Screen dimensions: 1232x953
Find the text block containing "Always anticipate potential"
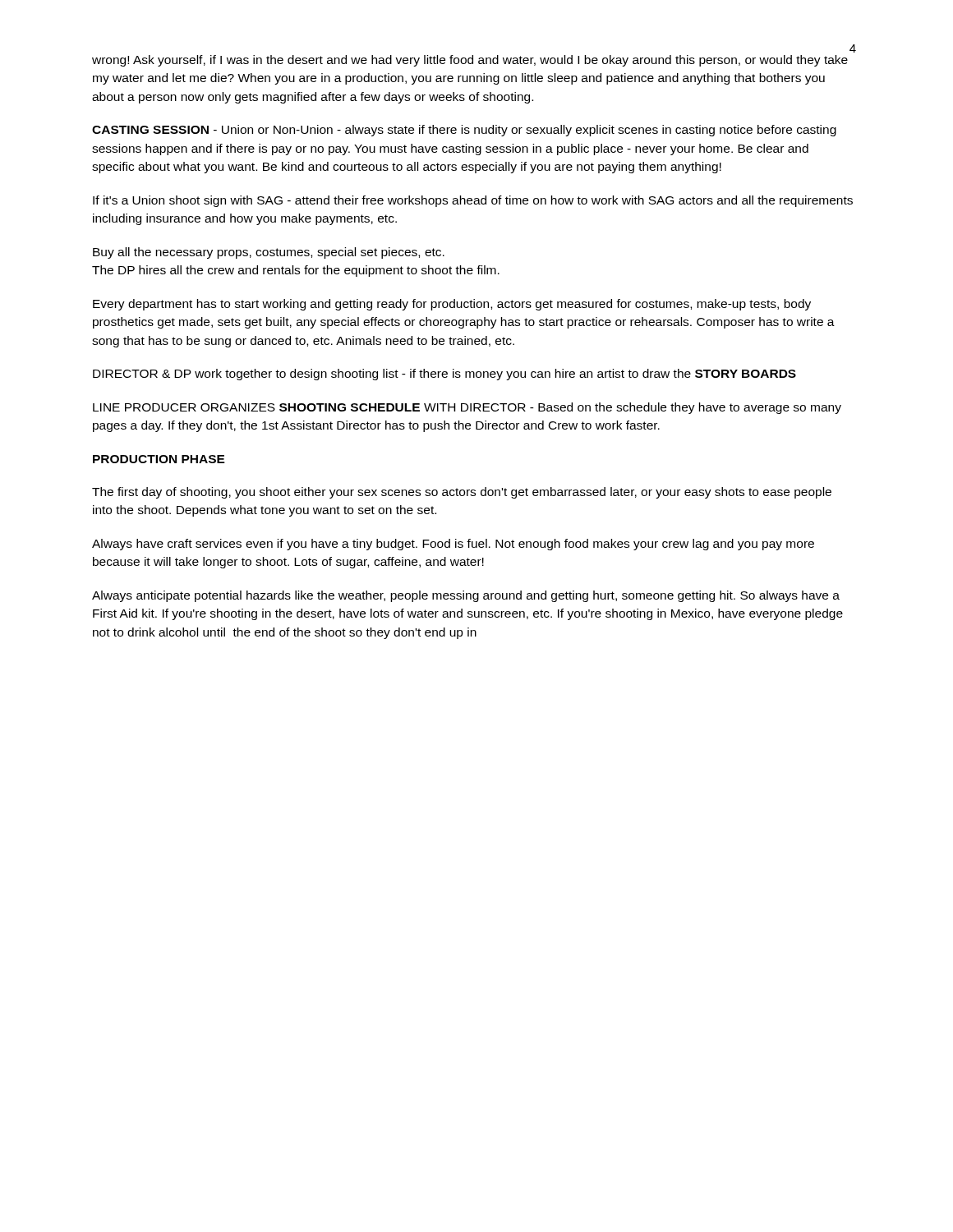[467, 613]
